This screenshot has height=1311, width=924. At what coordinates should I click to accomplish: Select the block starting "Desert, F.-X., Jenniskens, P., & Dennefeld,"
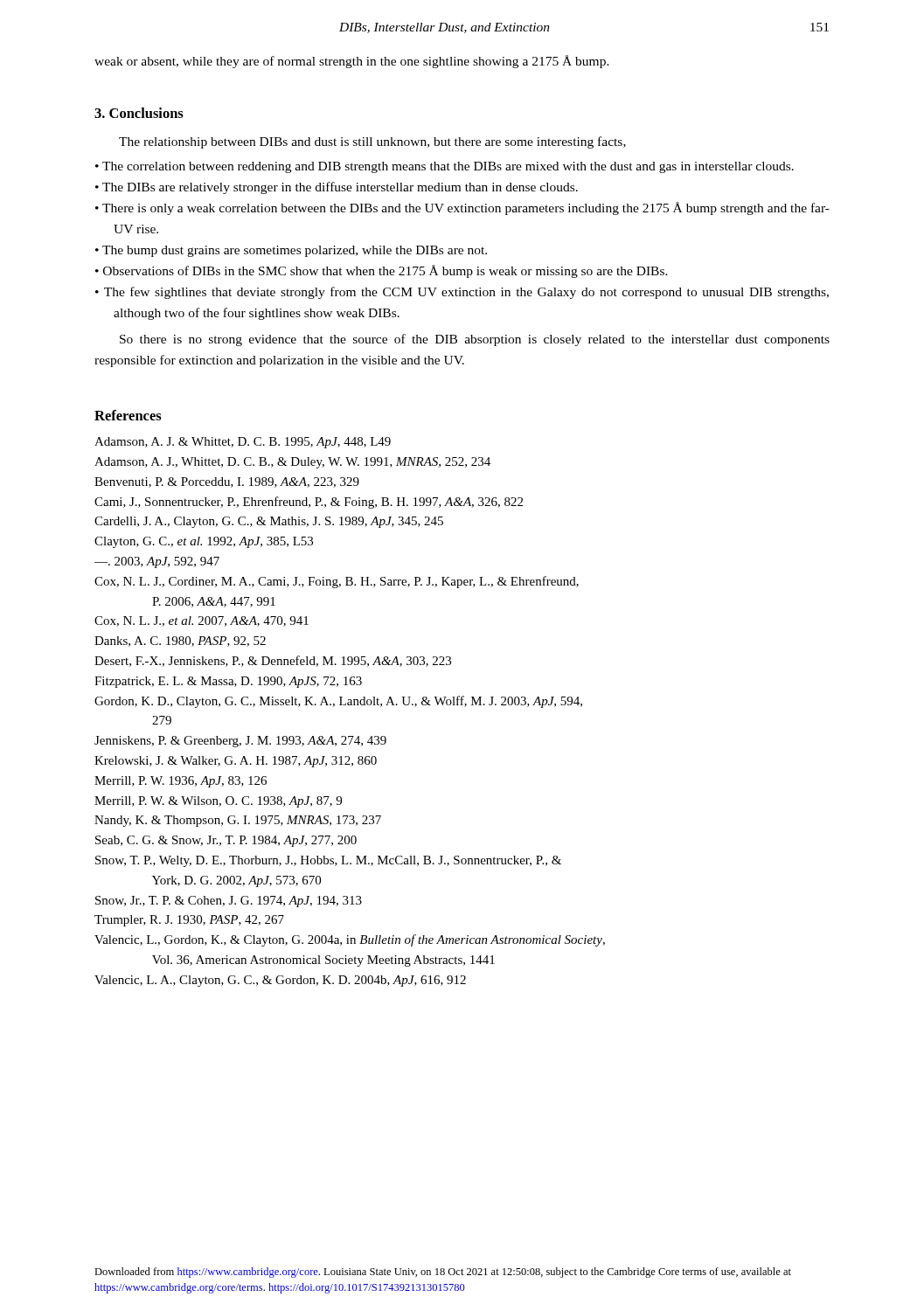click(x=273, y=661)
